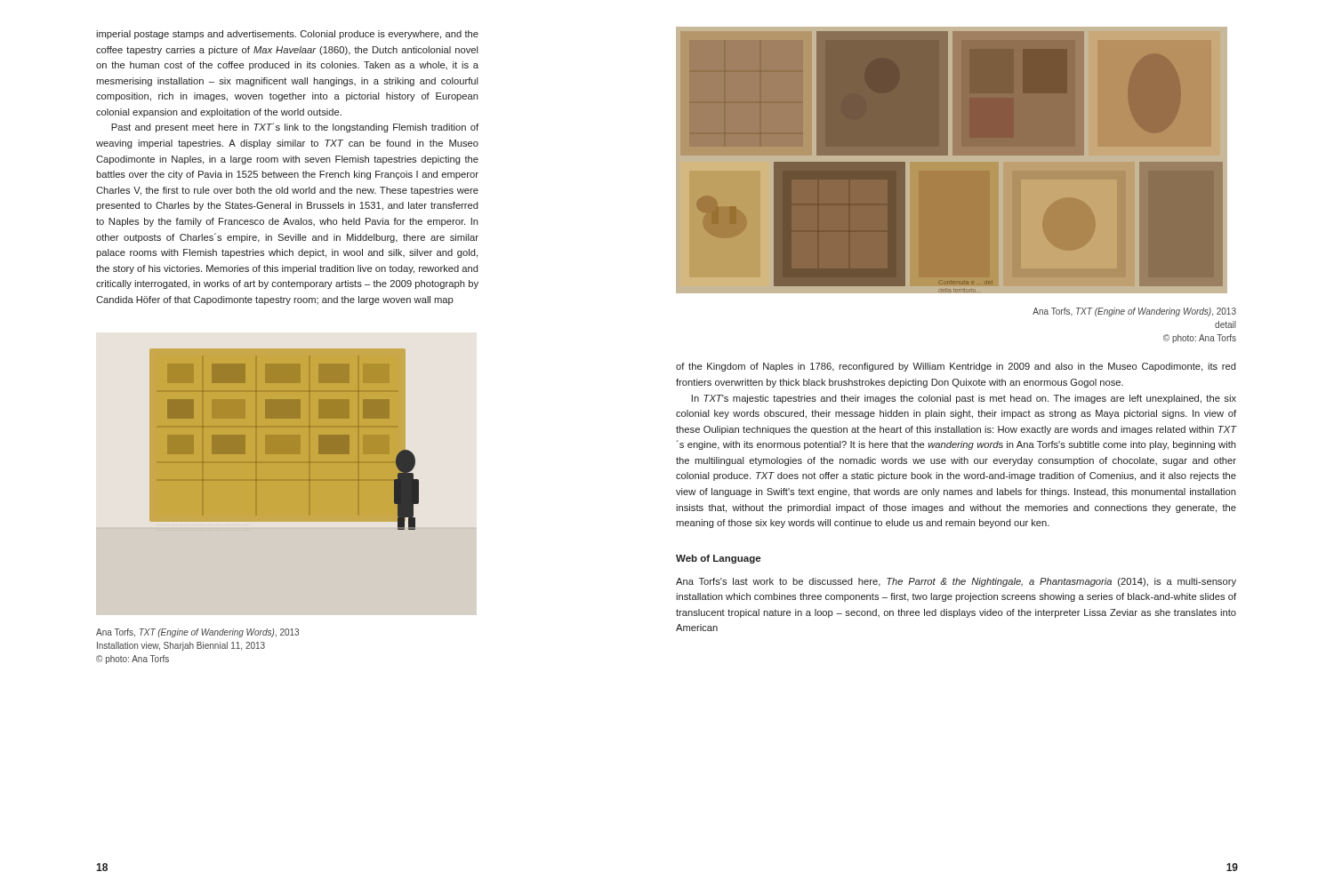Where is the passage that starts "of the Kingdom of Naples in"?

coord(956,445)
